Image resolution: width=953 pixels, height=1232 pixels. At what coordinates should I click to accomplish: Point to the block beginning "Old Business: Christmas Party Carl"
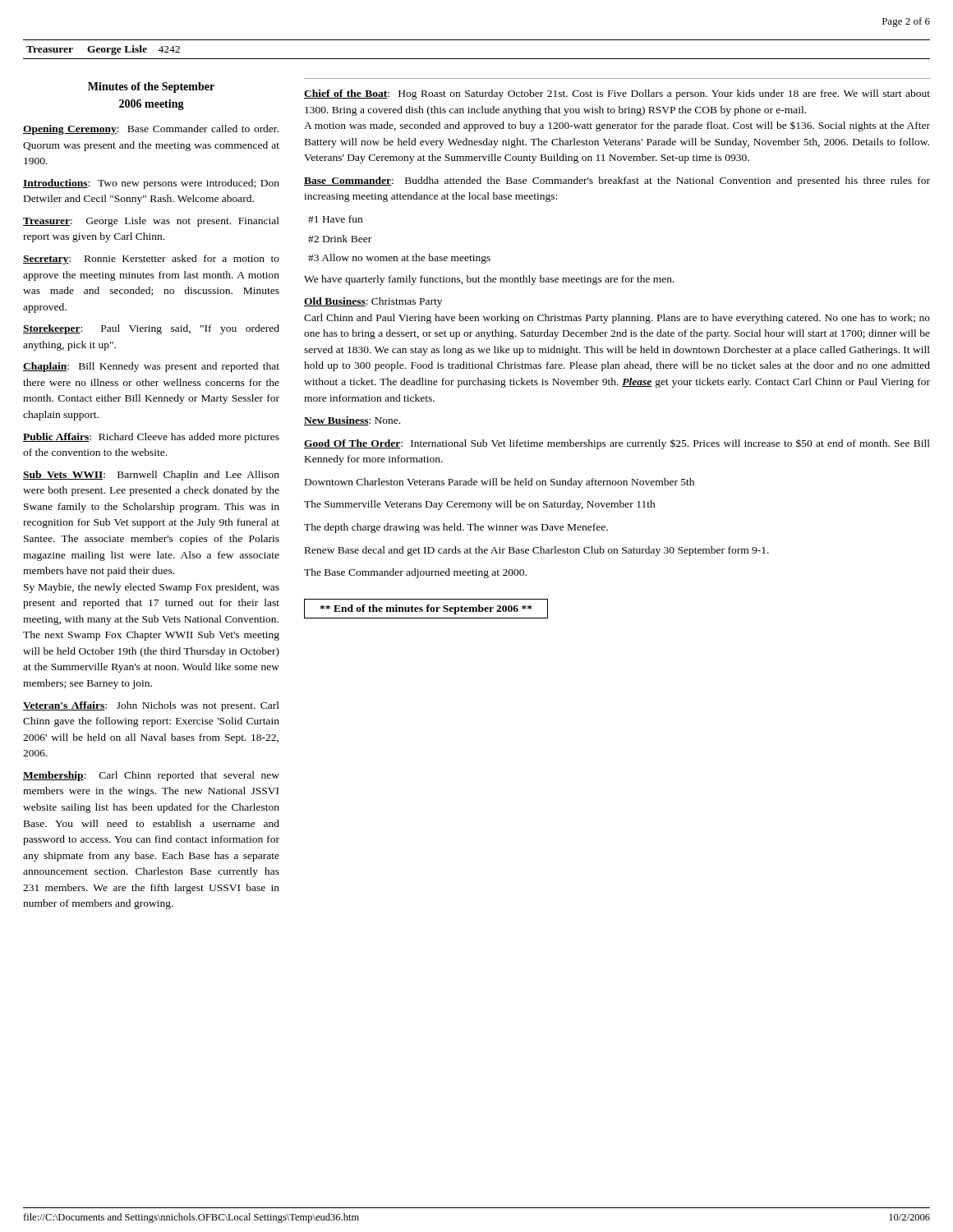617,349
